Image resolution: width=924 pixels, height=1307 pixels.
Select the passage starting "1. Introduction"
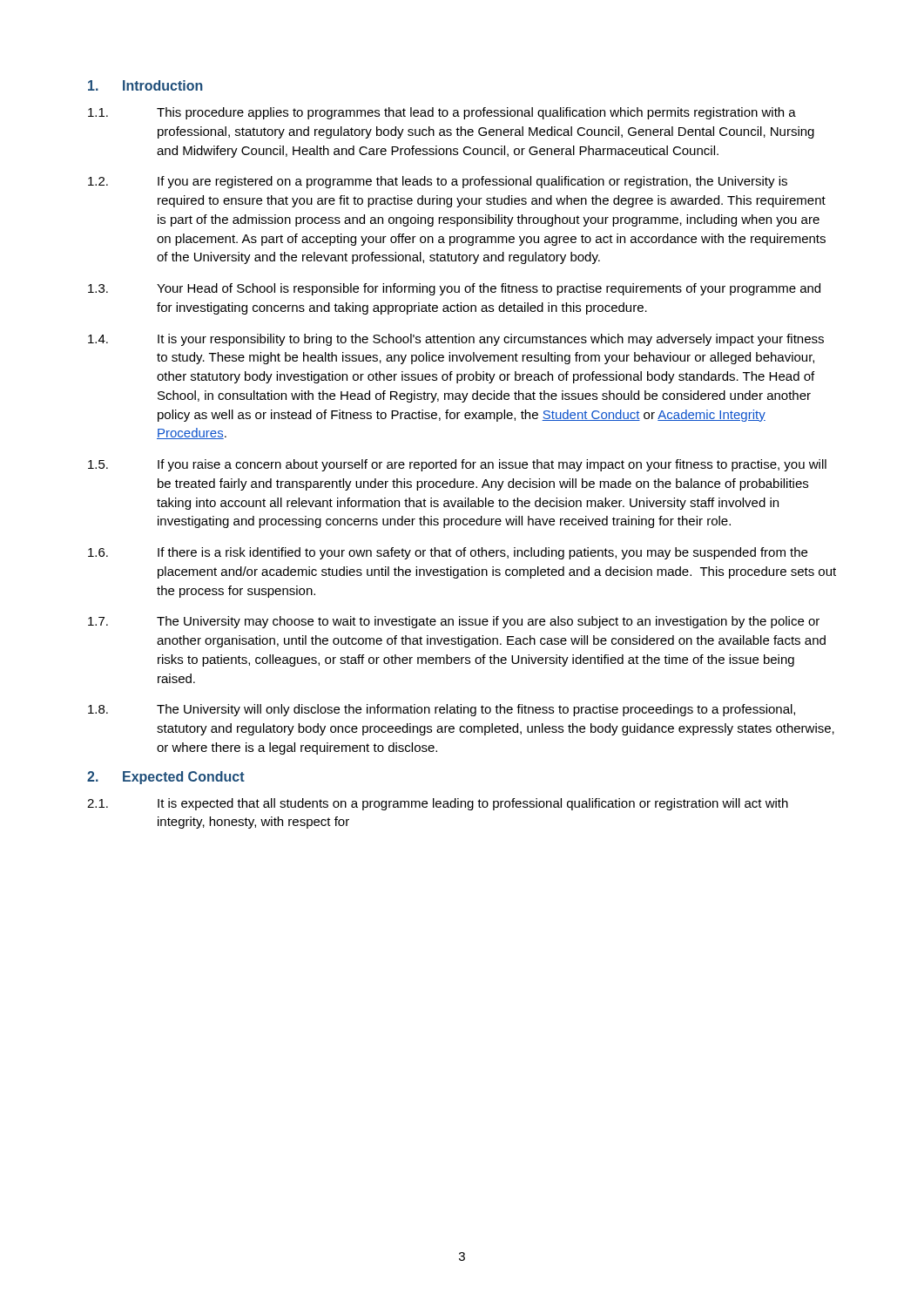[x=145, y=86]
